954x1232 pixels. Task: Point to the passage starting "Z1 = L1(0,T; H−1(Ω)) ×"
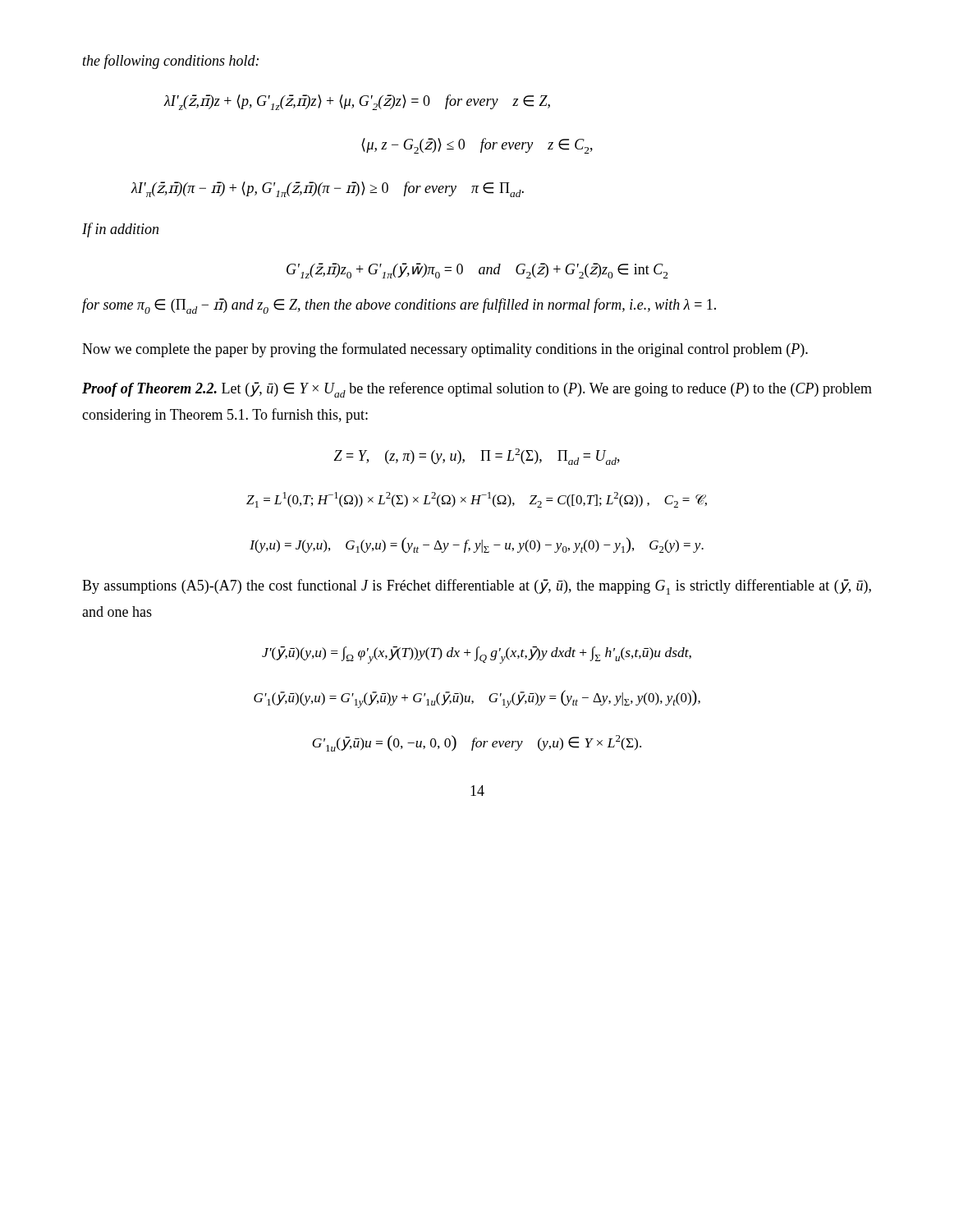[x=477, y=500]
